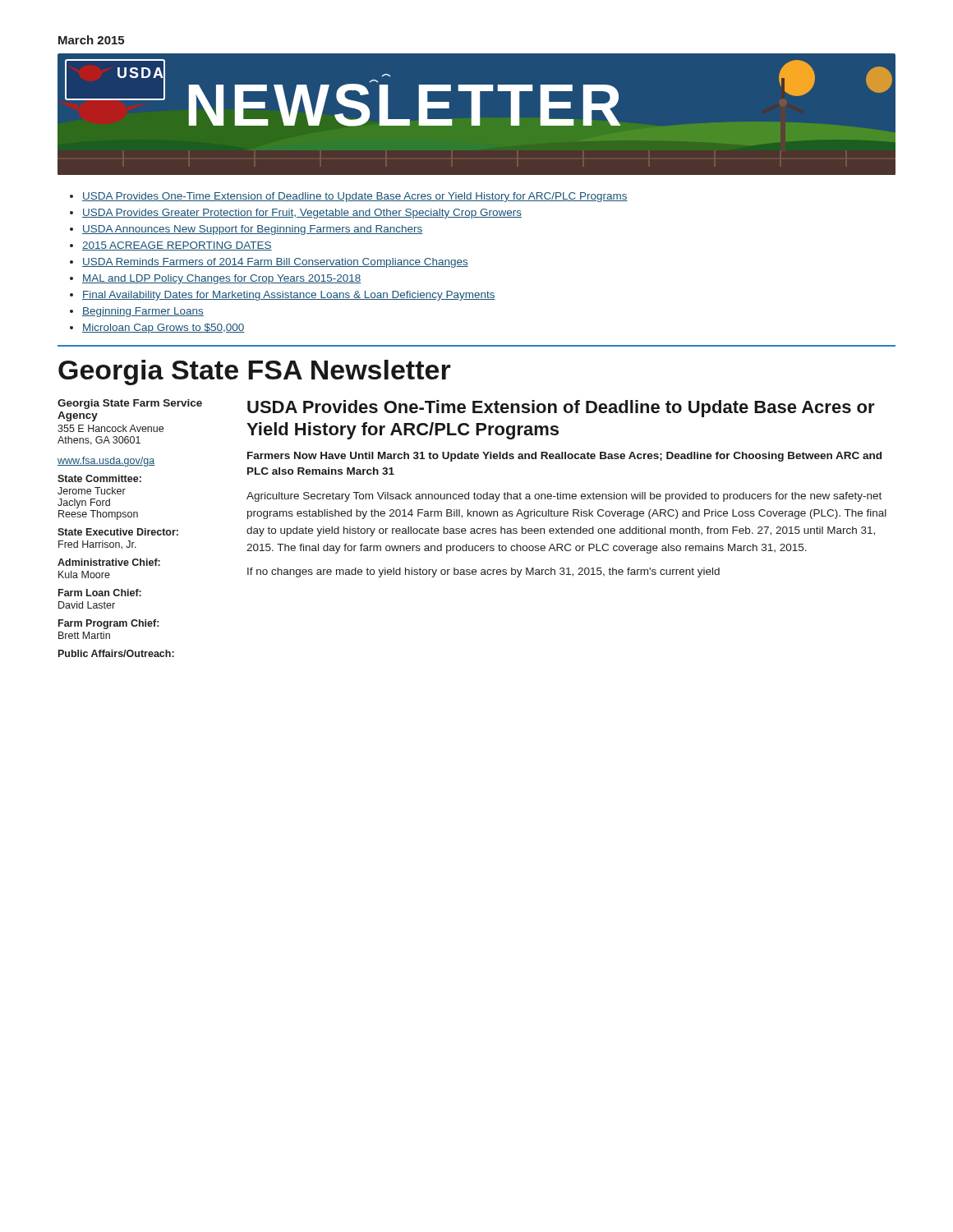The width and height of the screenshot is (953, 1232).
Task: Locate the text "Beginning Farmer Loans"
Action: tap(143, 311)
